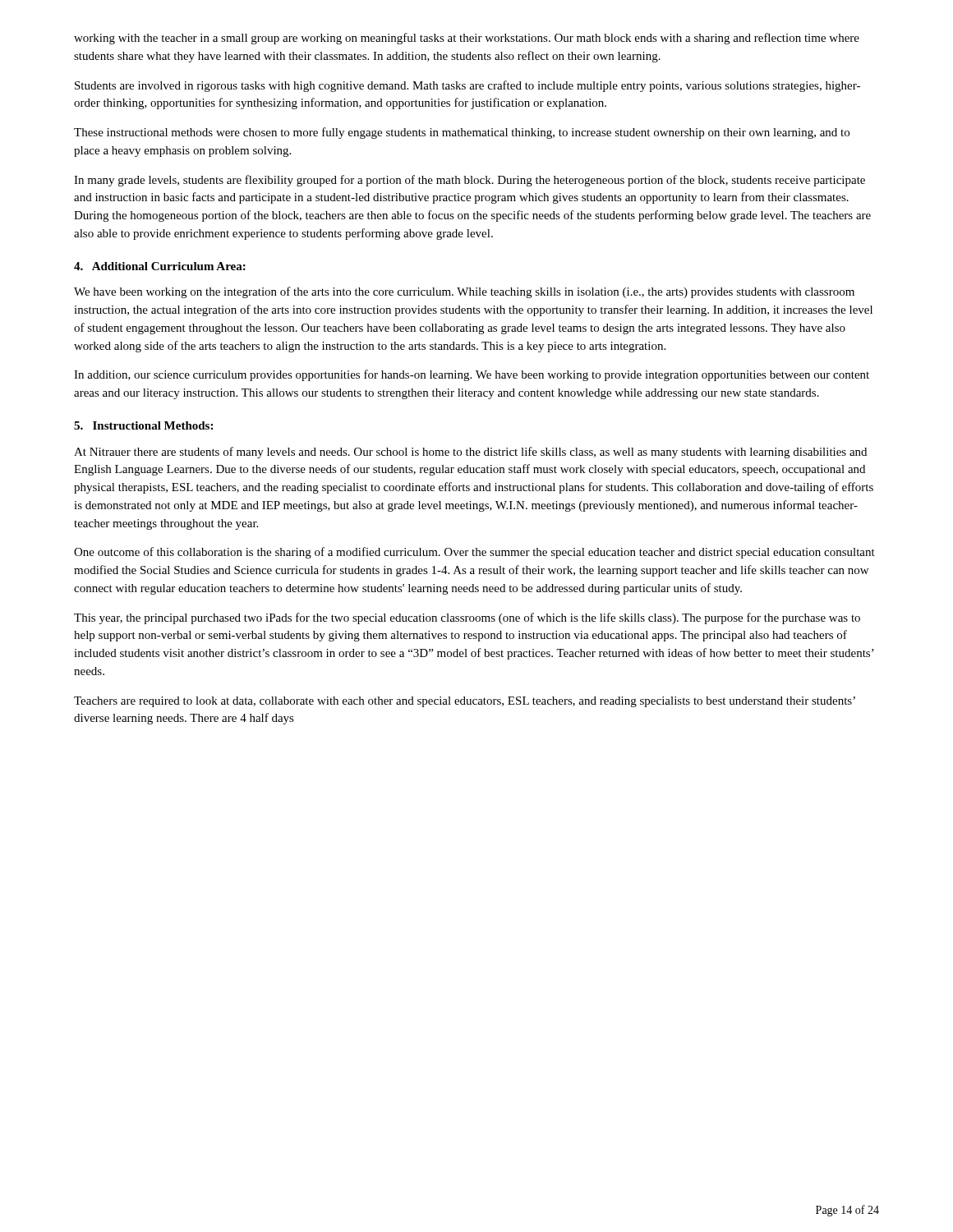Locate the block of text that opens with "In many grade levels, students are flexibility"
The width and height of the screenshot is (953, 1232).
pyautogui.click(x=476, y=207)
